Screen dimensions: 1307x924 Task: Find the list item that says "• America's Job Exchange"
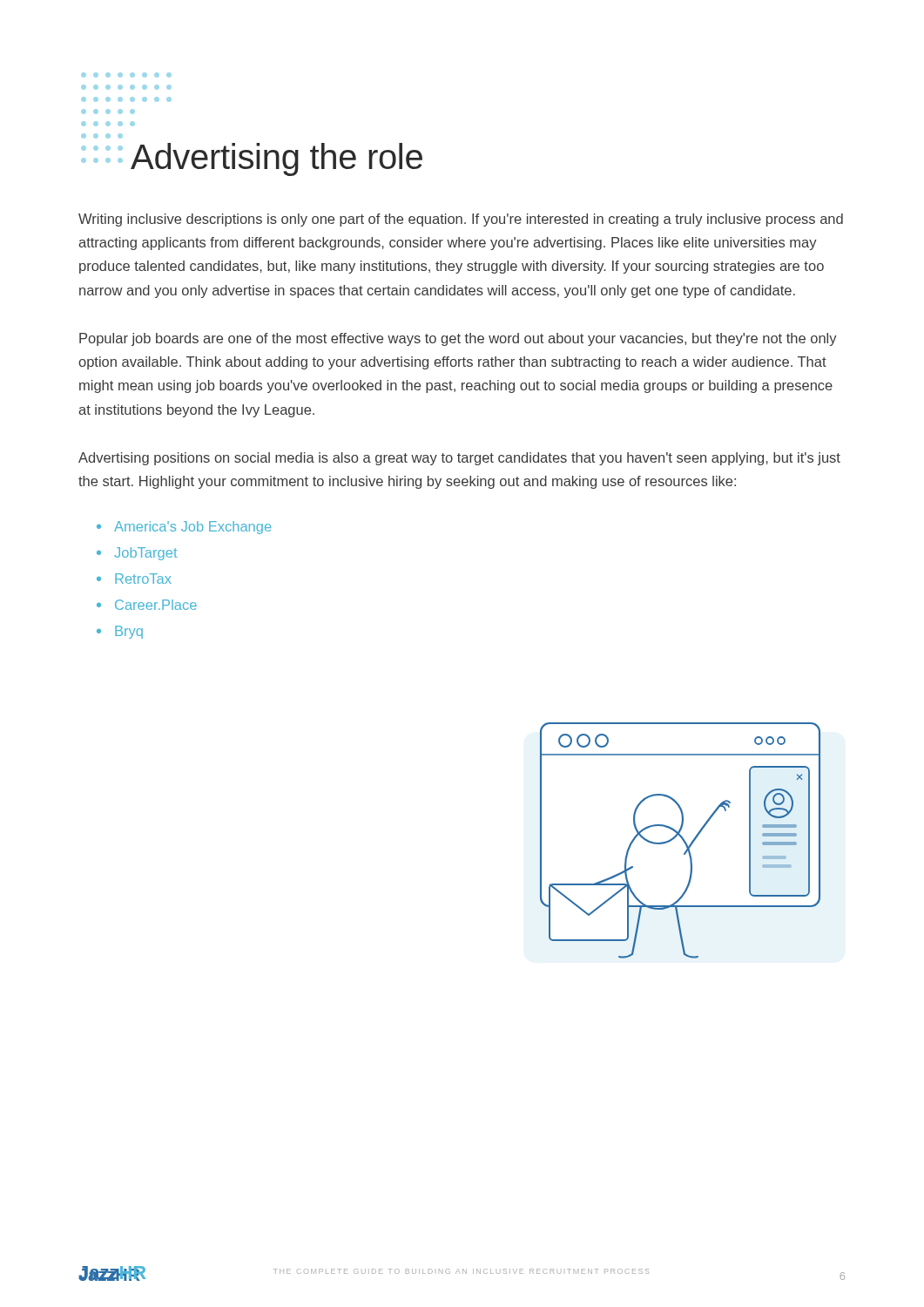click(184, 526)
